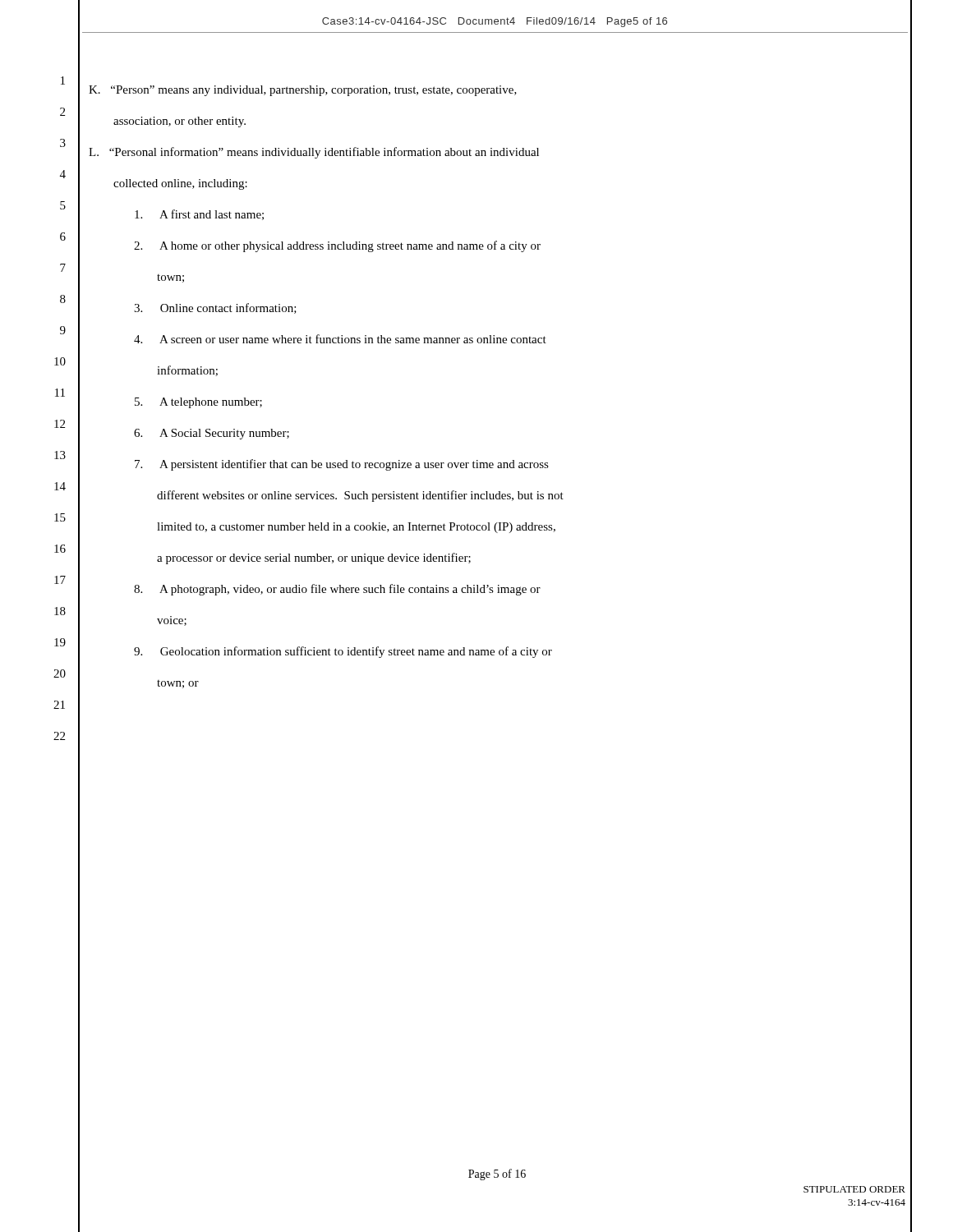
Task: Click on the list item that reads "5. A telephone number;"
Action: (198, 402)
